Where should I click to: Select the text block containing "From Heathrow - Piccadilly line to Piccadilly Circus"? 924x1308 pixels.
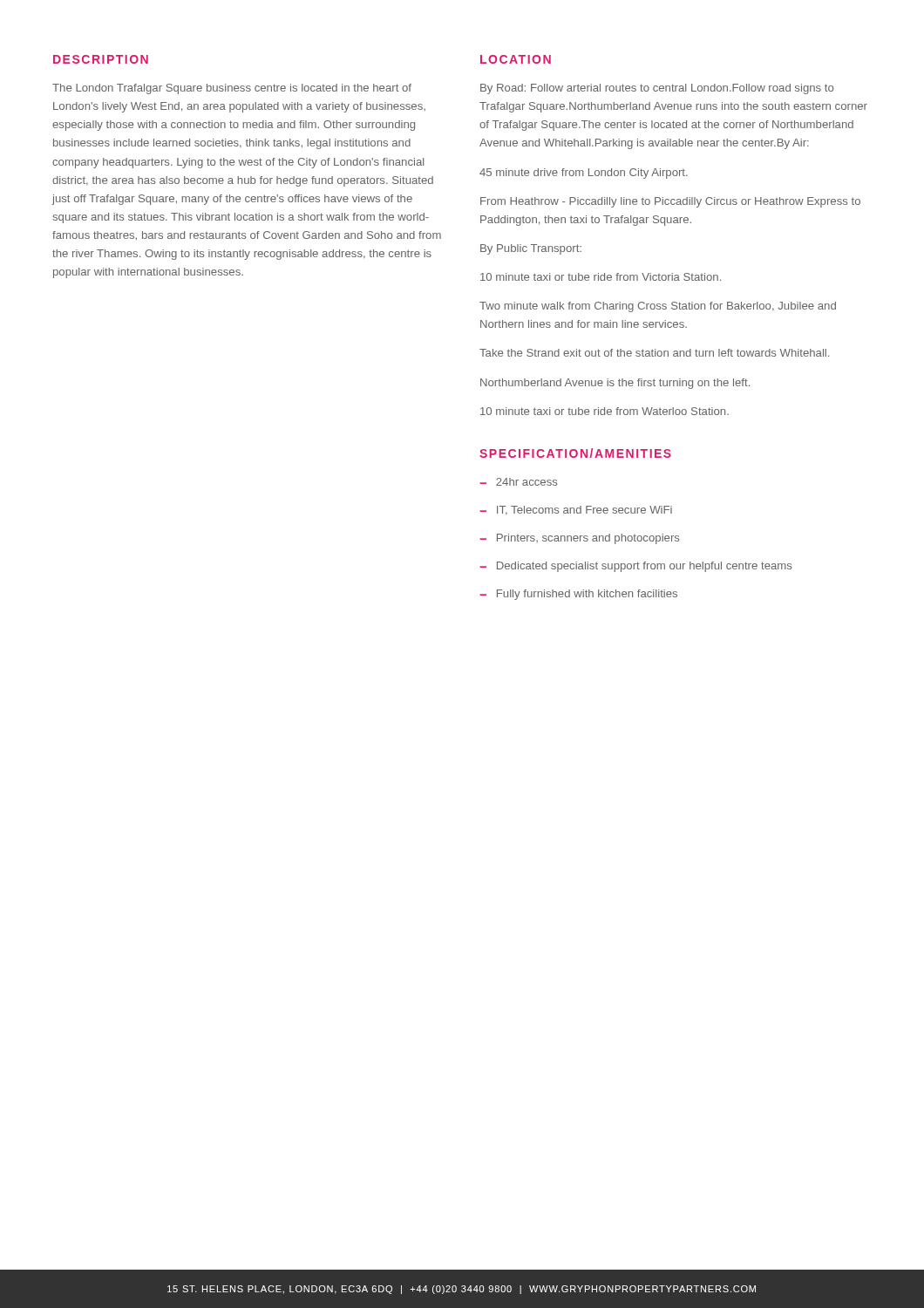tap(670, 210)
